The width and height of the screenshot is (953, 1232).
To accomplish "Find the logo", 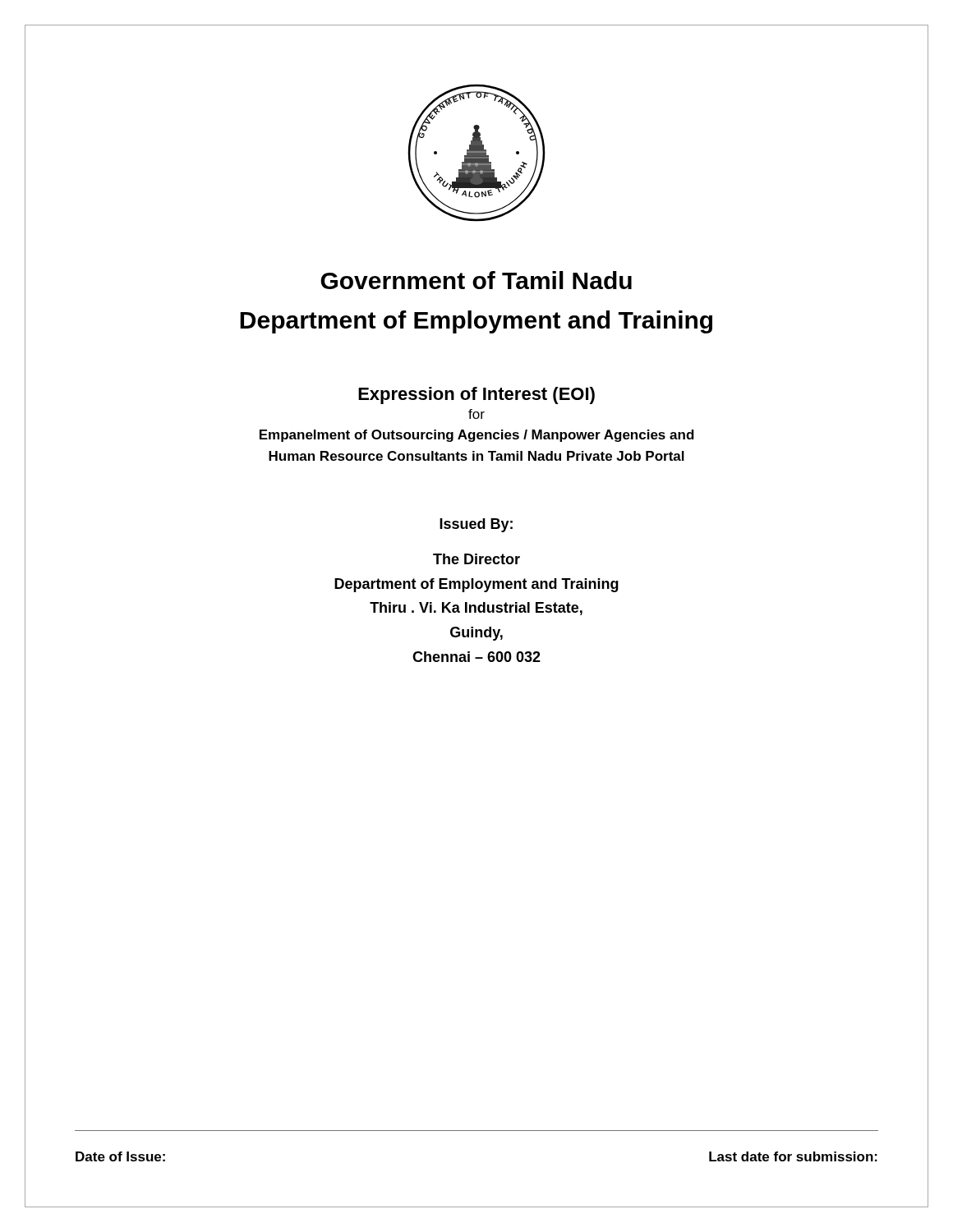I will [476, 154].
